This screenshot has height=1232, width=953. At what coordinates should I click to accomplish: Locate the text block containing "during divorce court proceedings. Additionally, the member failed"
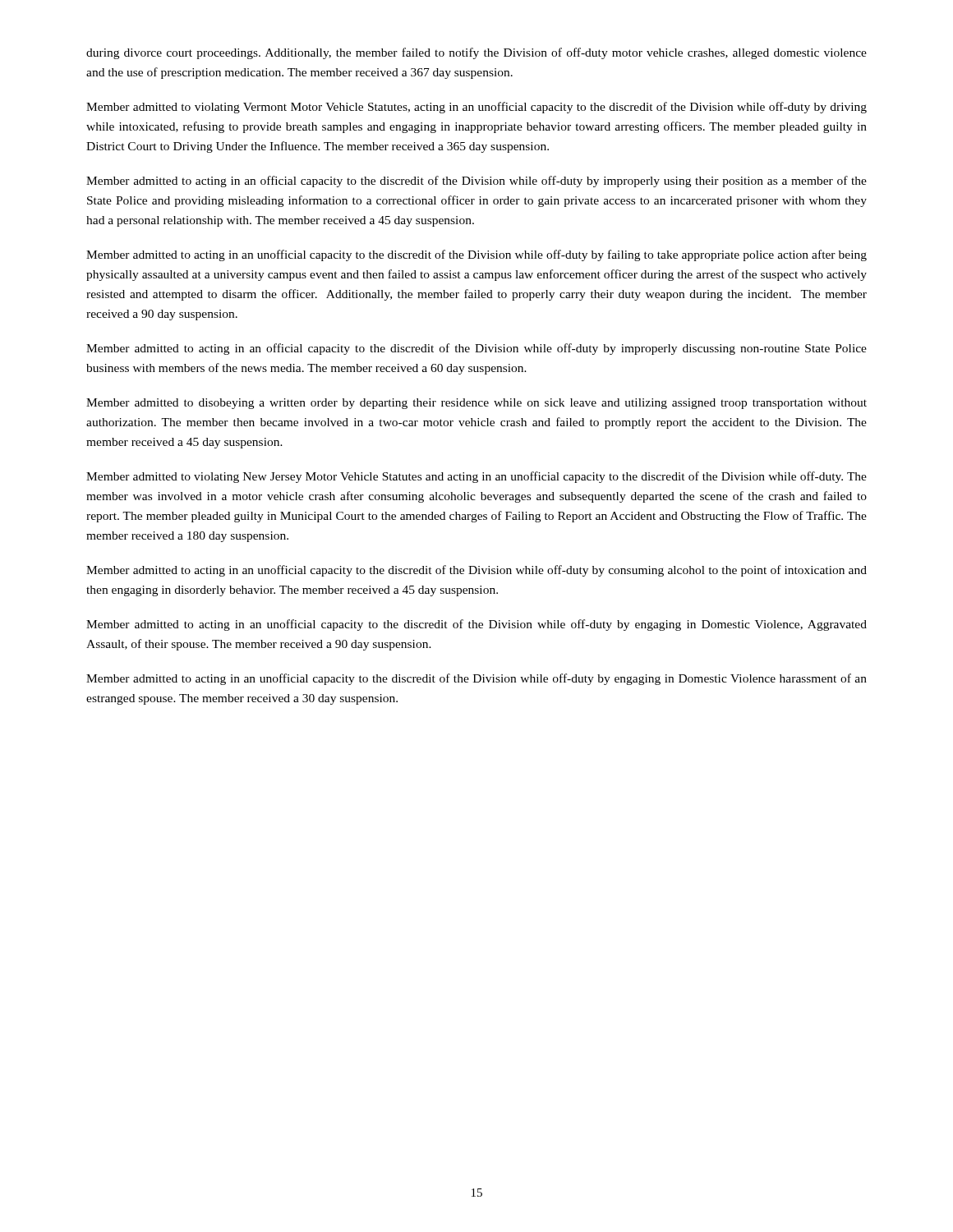[x=476, y=62]
